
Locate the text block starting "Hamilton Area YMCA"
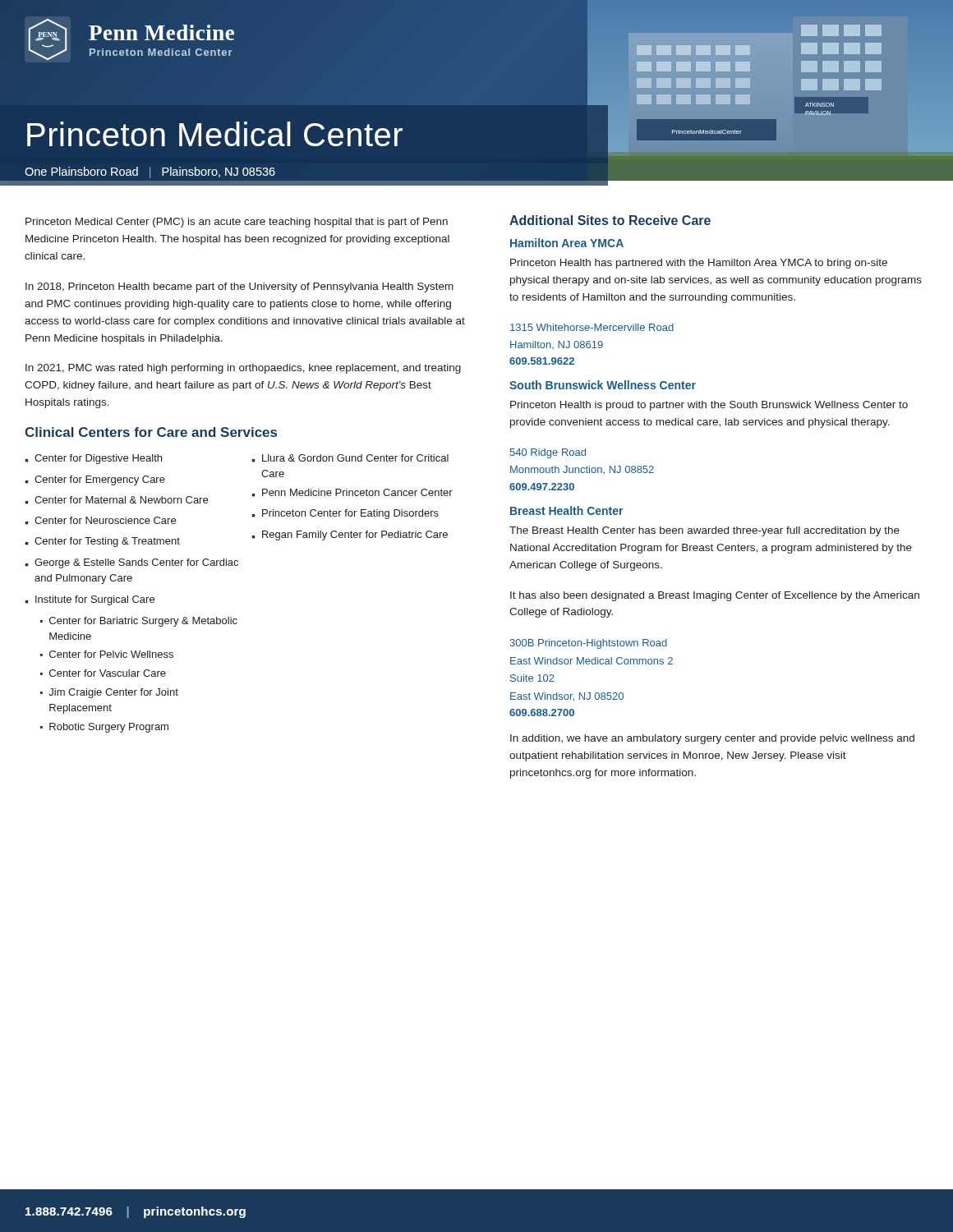[567, 243]
